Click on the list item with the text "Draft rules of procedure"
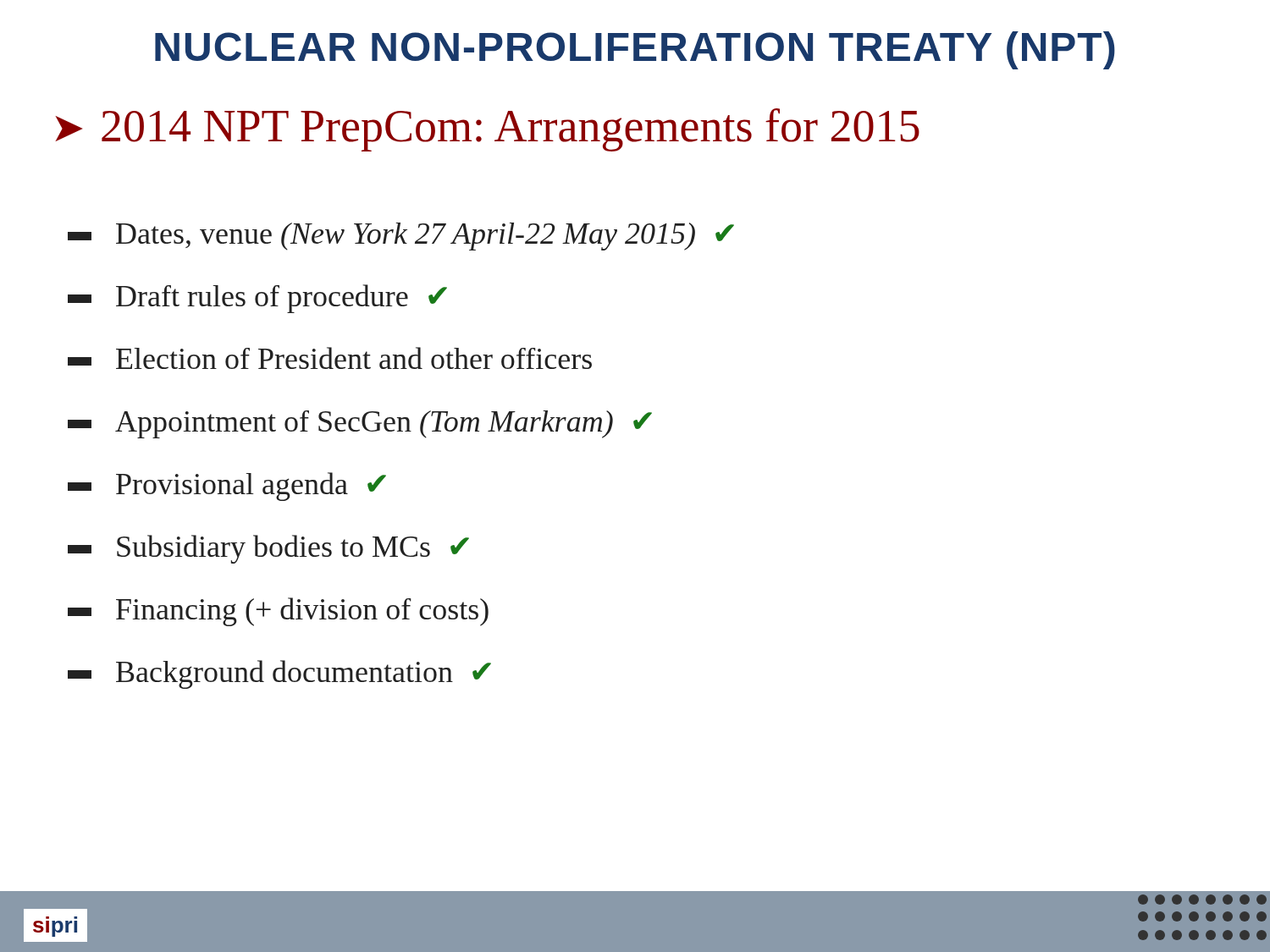Viewport: 1270px width, 952px height. point(257,299)
